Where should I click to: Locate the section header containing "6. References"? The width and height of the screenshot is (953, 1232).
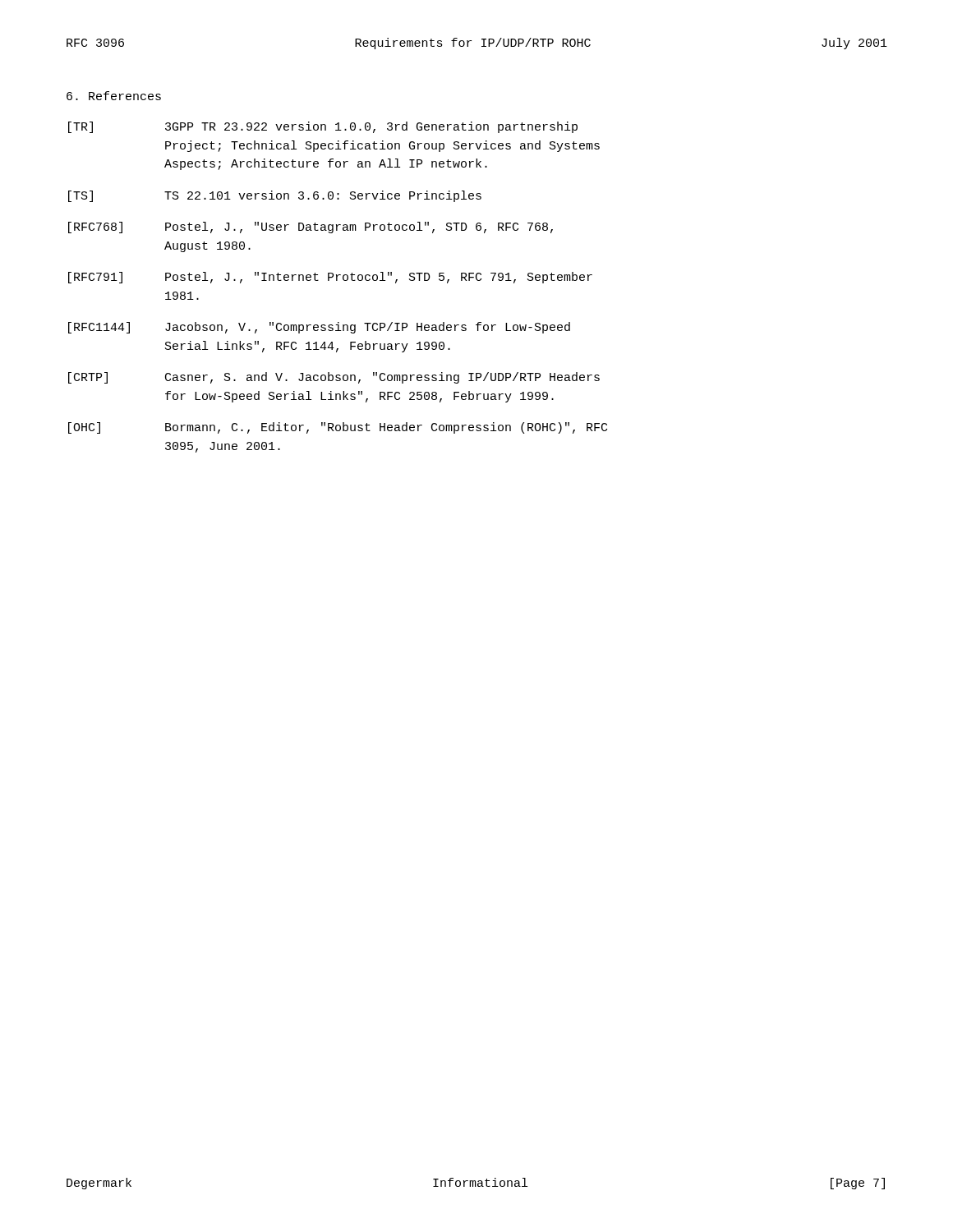pos(114,97)
